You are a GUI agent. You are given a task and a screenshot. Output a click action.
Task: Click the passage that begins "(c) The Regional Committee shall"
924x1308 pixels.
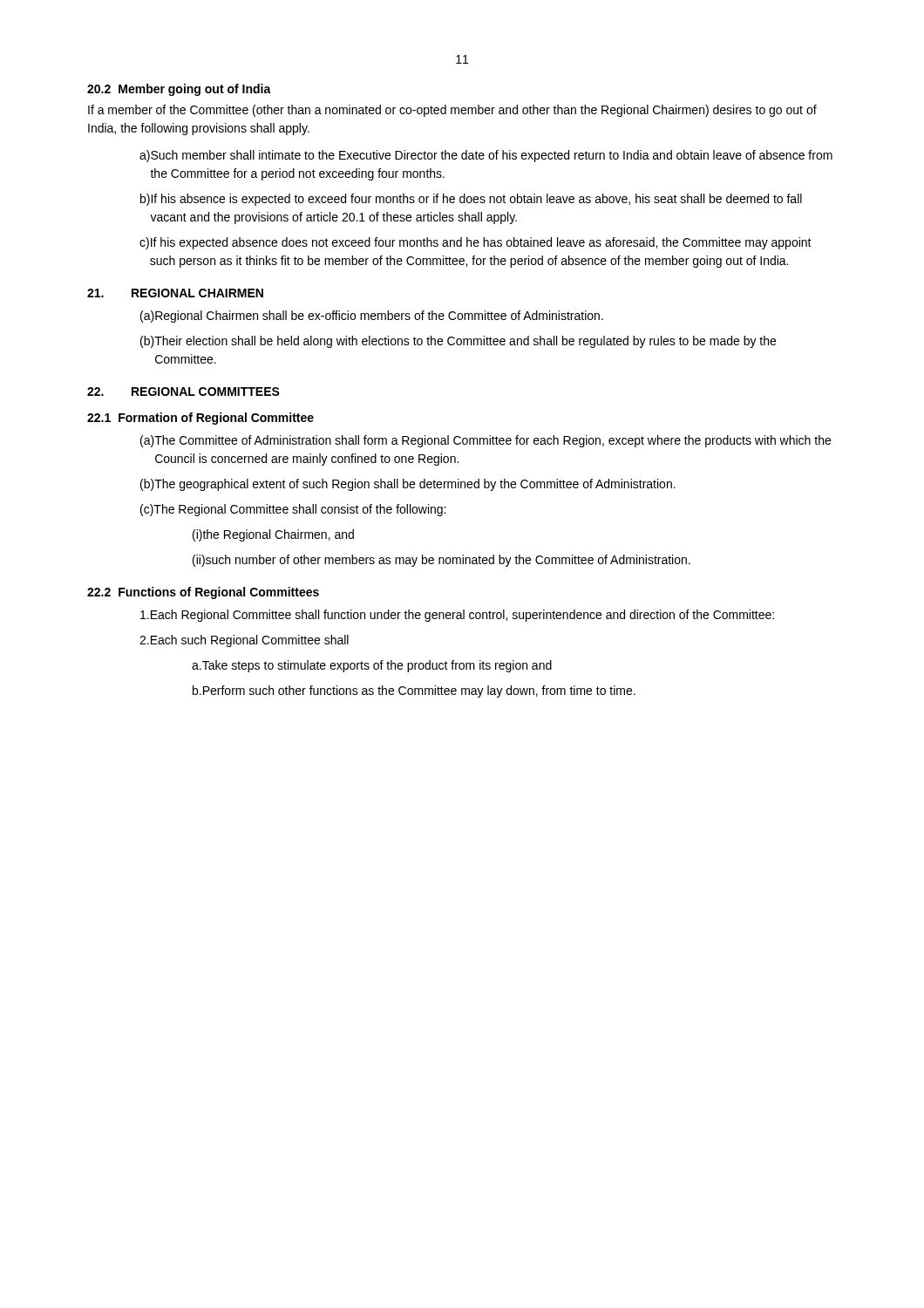[293, 510]
